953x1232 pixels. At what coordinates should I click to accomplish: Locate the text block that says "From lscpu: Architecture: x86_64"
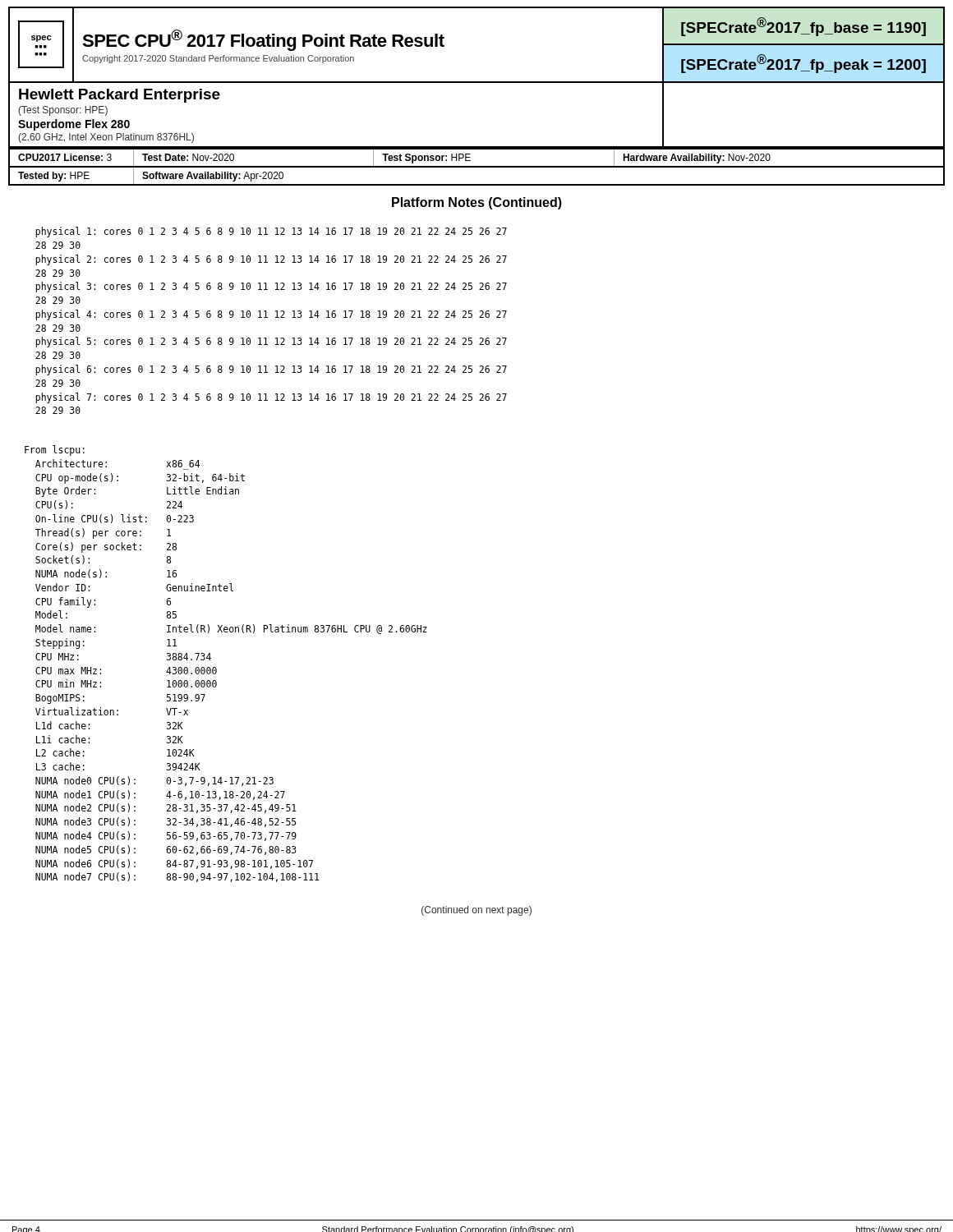point(55,451)
